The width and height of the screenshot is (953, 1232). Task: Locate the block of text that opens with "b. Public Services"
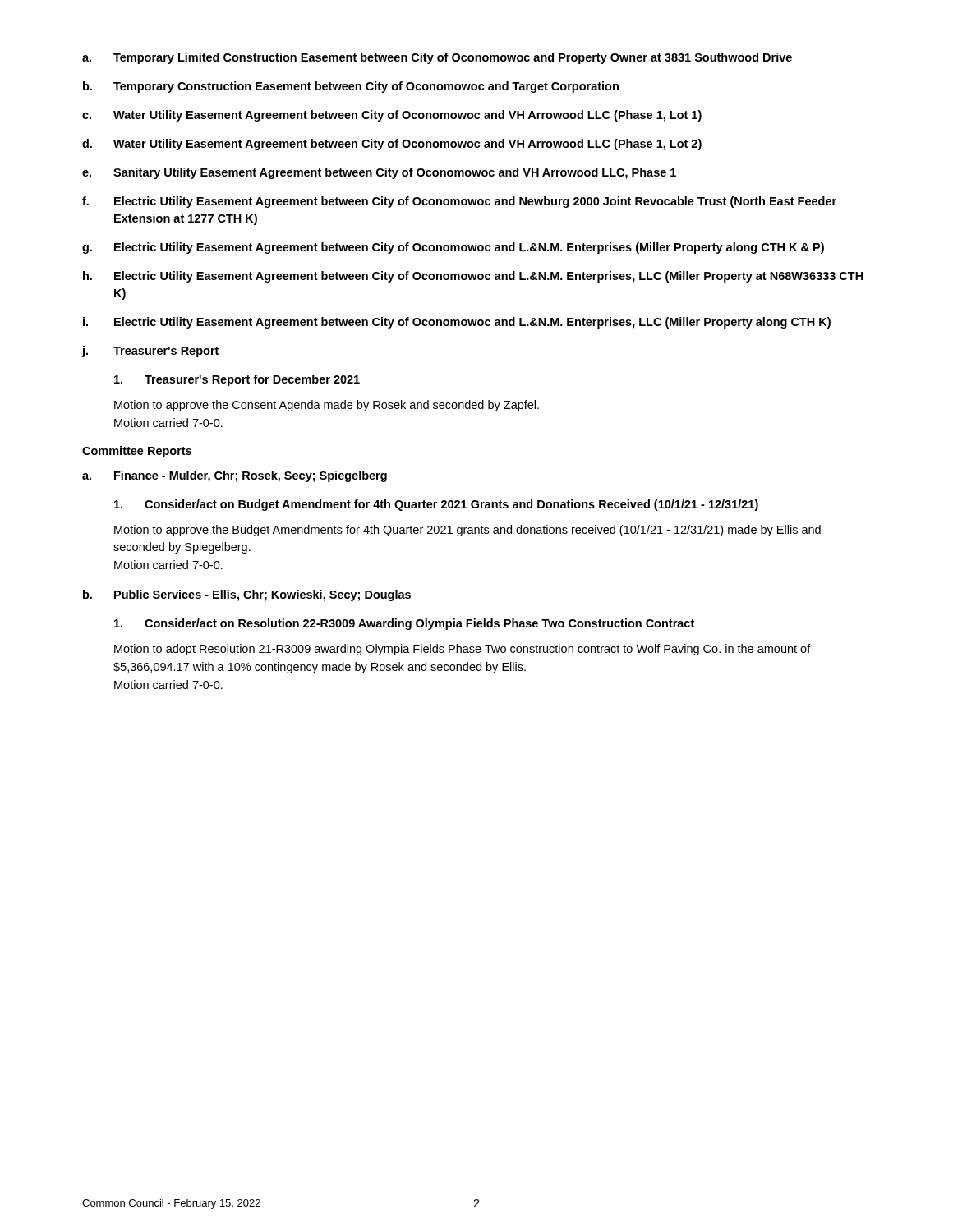coord(247,595)
